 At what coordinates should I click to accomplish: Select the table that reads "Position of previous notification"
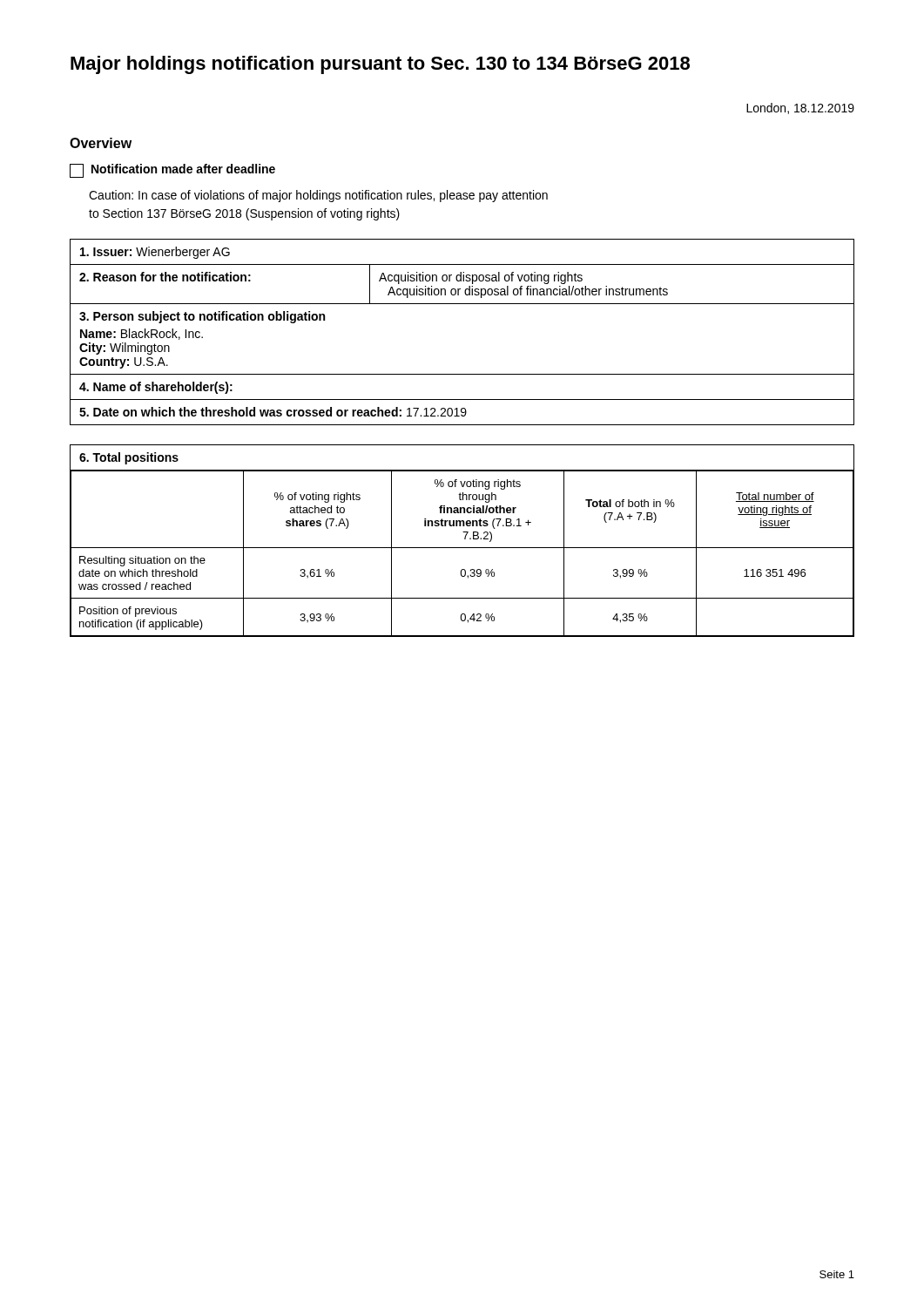coord(462,541)
